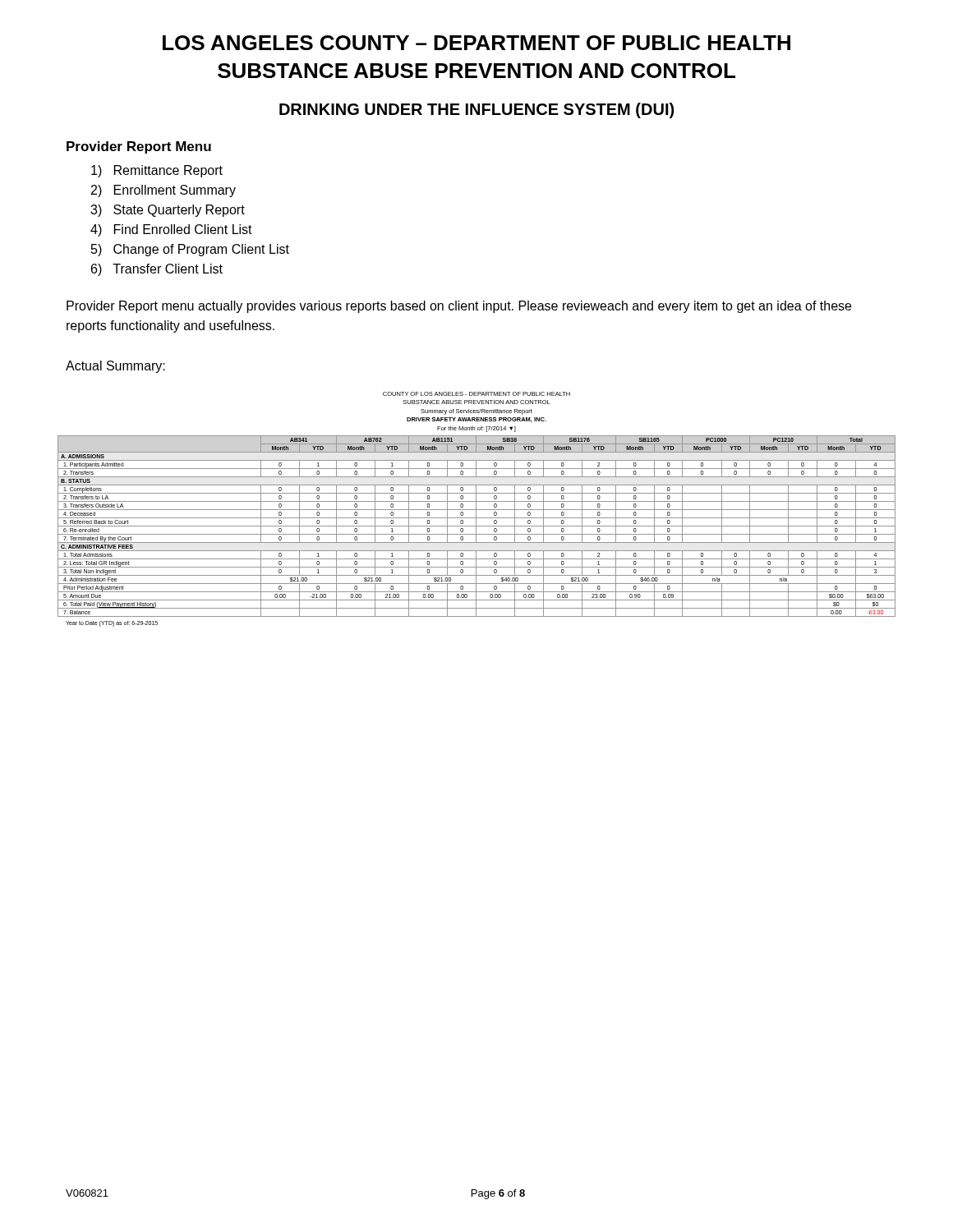The height and width of the screenshot is (1232, 953).
Task: Click on the list item that says "4) Find Enrolled Client List"
Action: point(171,229)
